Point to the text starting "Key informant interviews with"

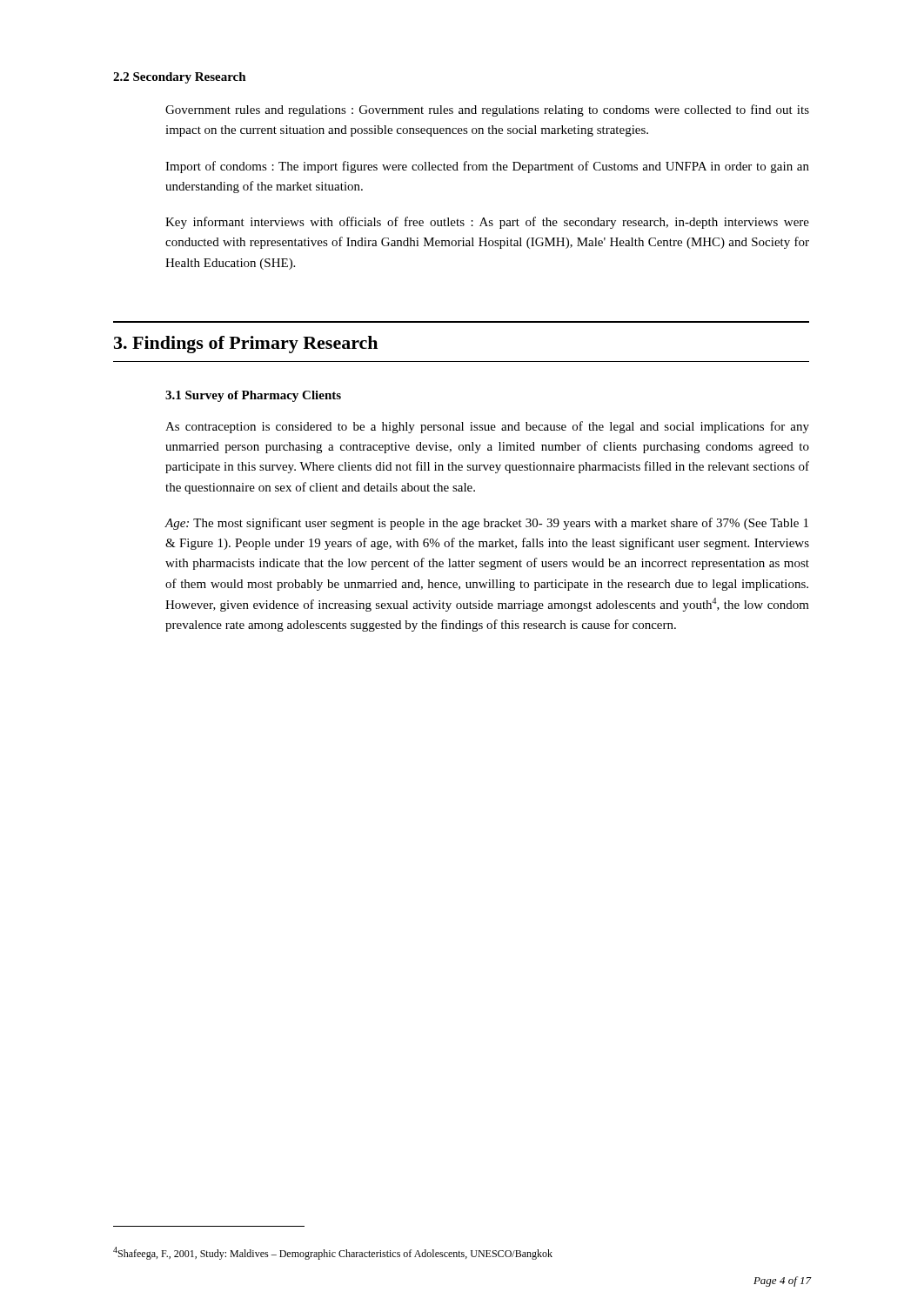[487, 242]
